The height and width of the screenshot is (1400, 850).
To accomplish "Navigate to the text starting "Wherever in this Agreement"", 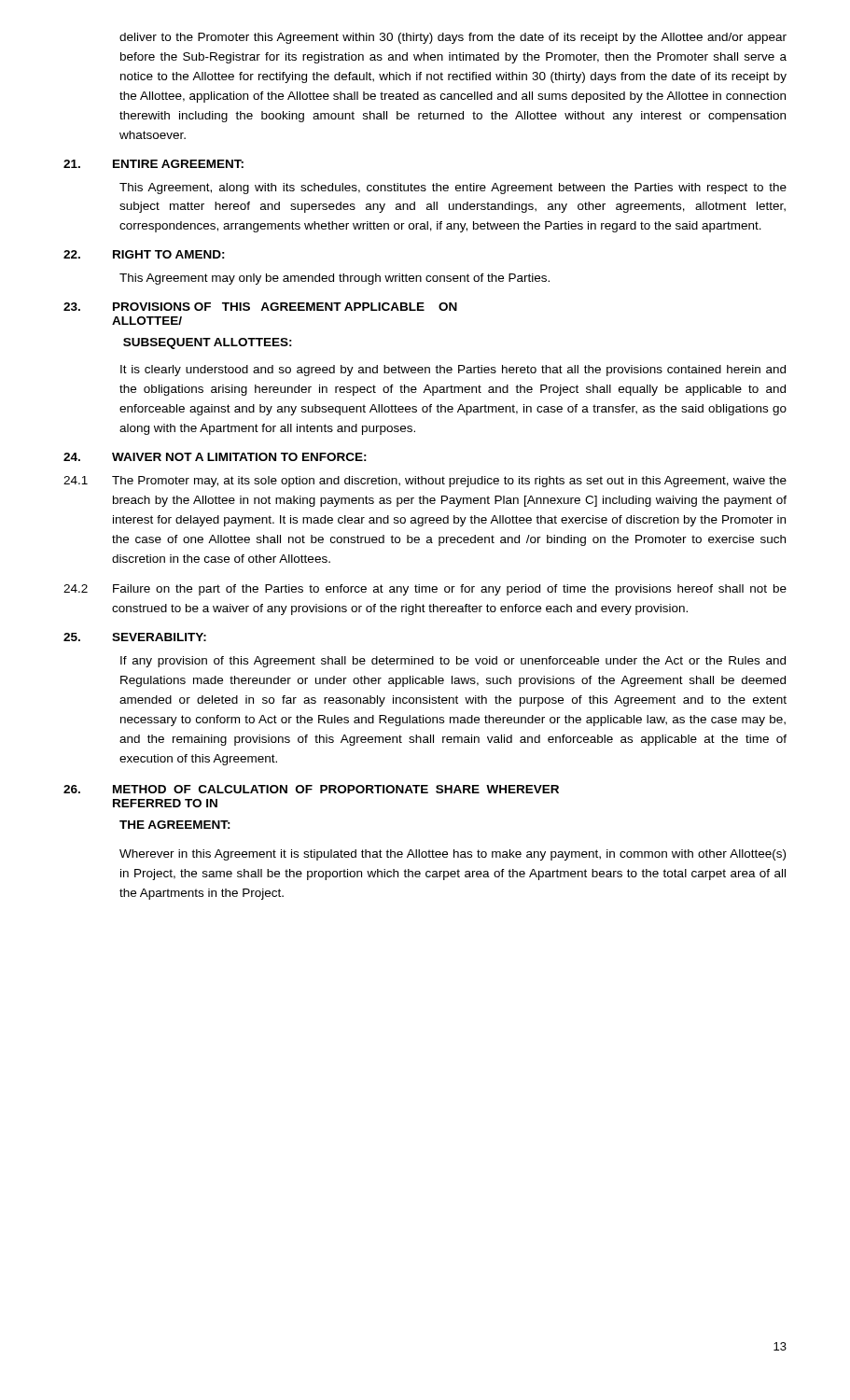I will (453, 873).
